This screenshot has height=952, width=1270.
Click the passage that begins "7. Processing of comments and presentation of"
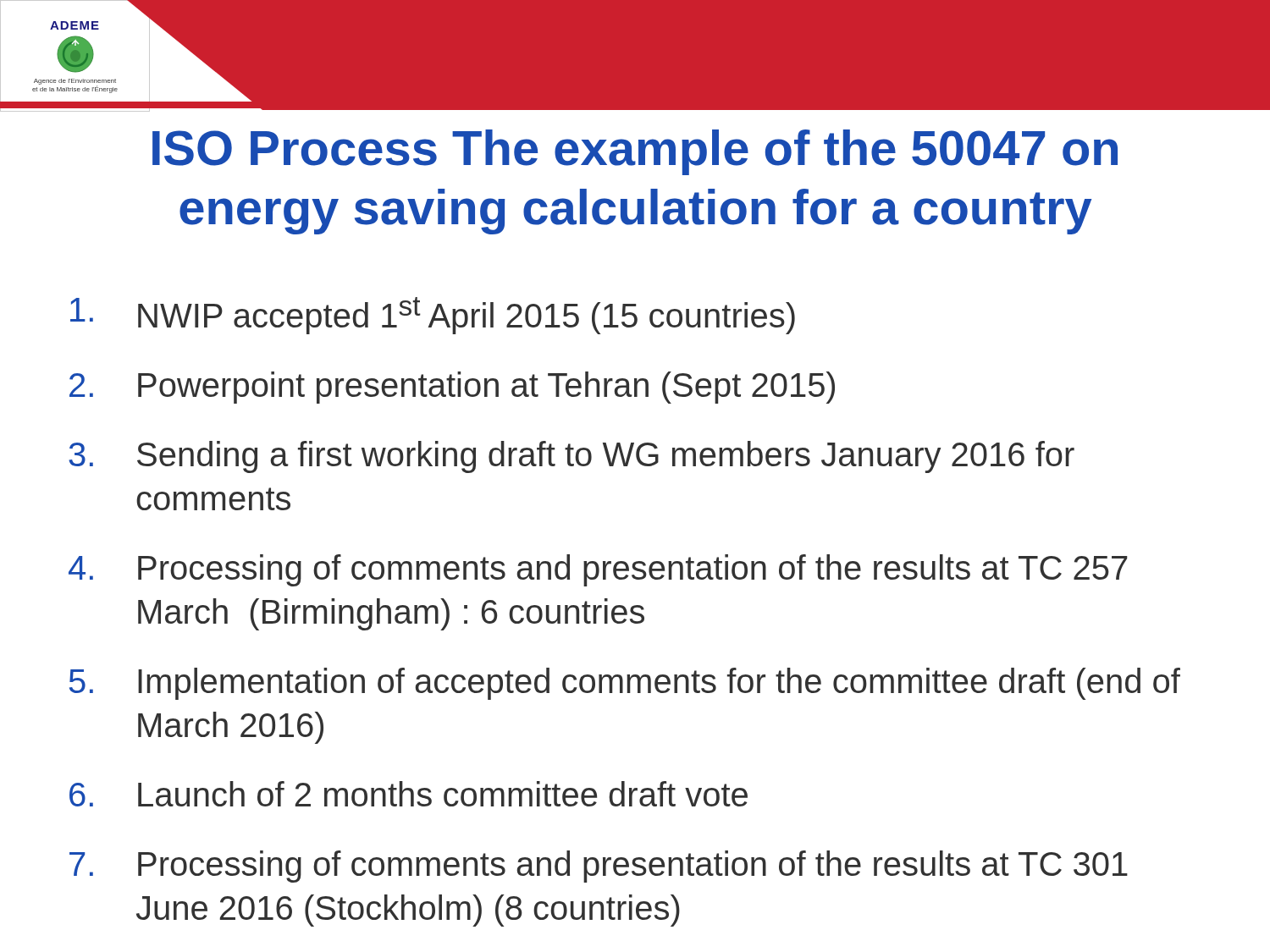click(x=635, y=886)
